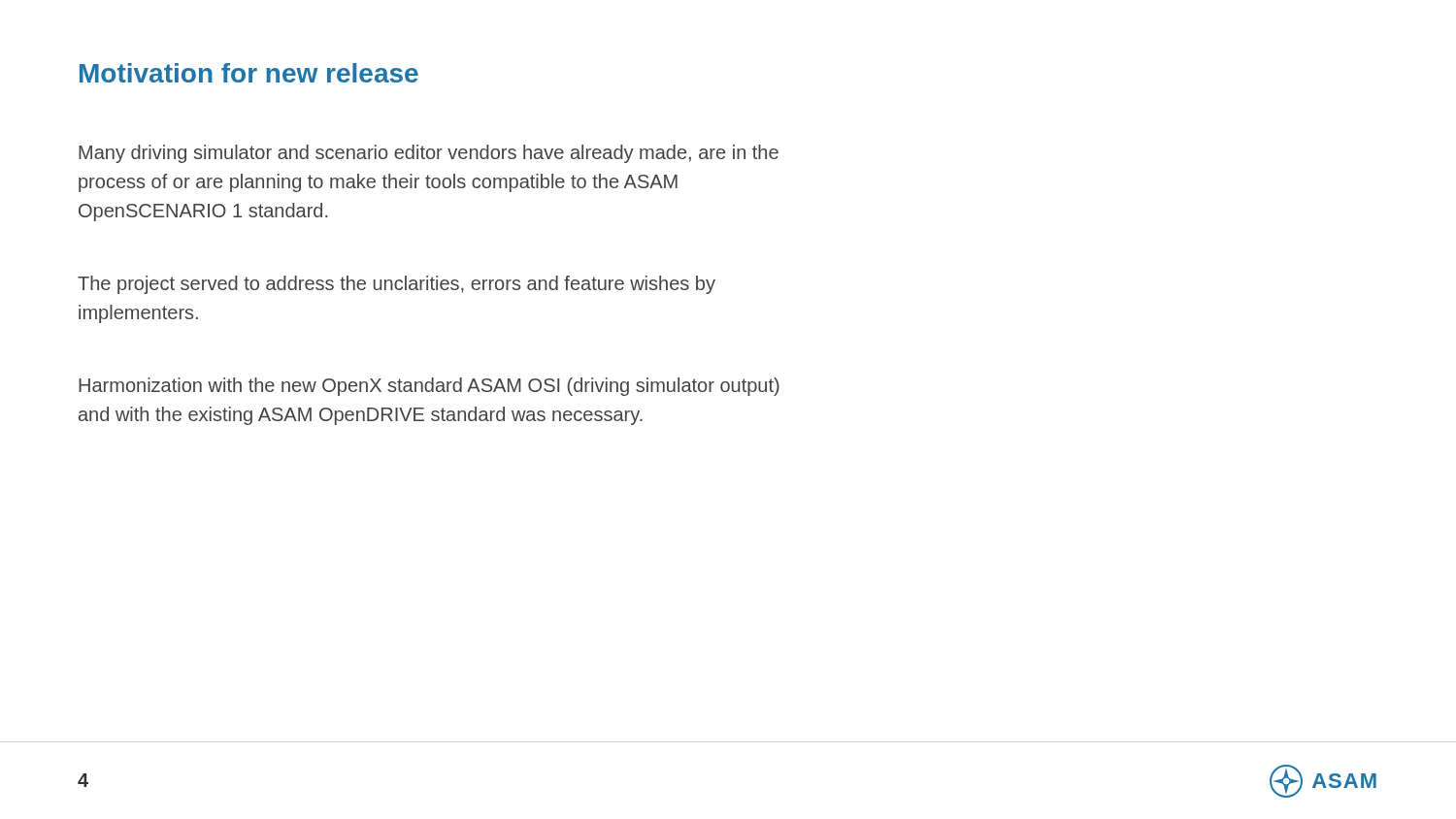
Task: Locate the text starting "The project served to address the"
Action: (x=396, y=298)
